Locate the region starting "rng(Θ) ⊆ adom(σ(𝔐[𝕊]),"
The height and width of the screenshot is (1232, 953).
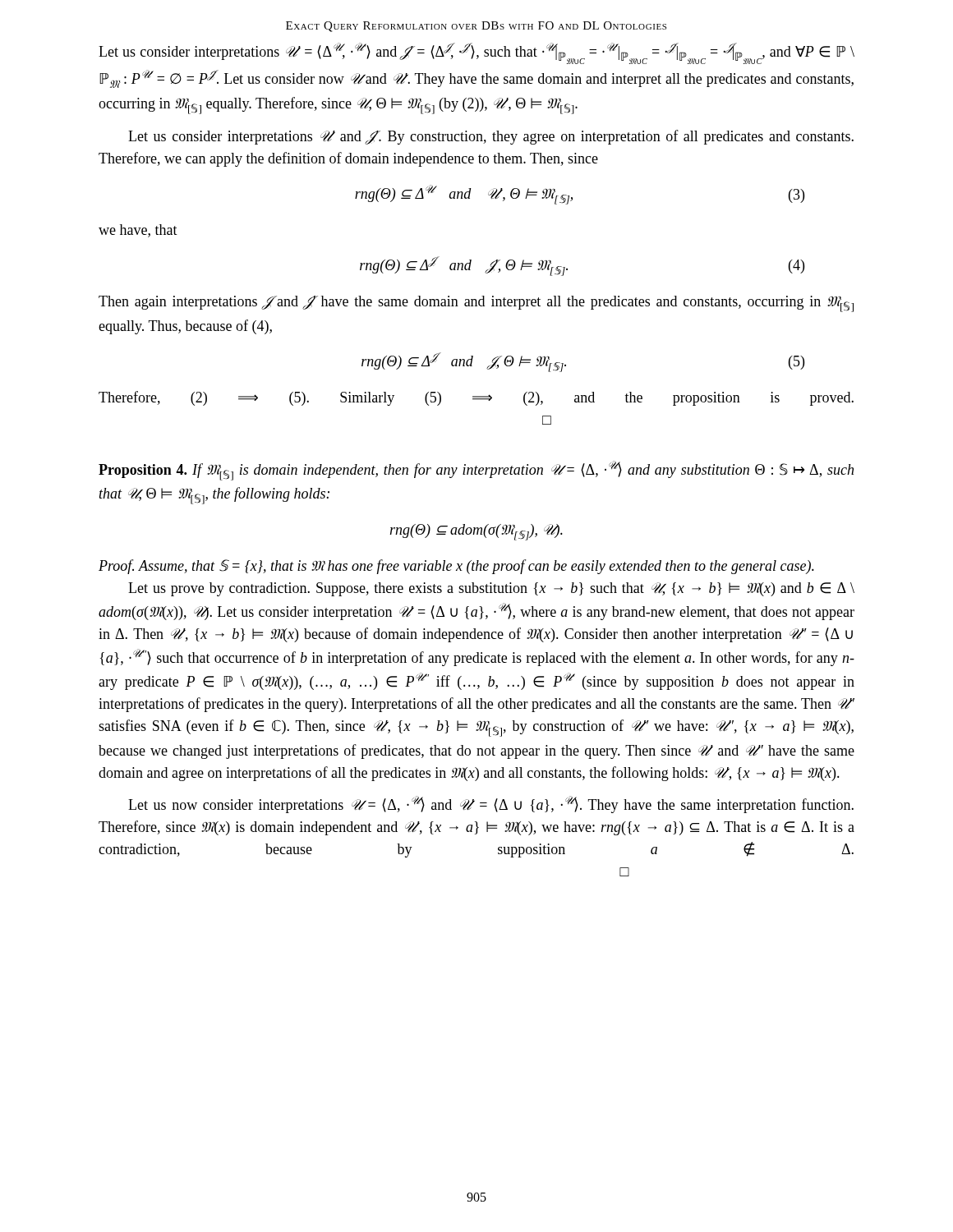(x=476, y=531)
